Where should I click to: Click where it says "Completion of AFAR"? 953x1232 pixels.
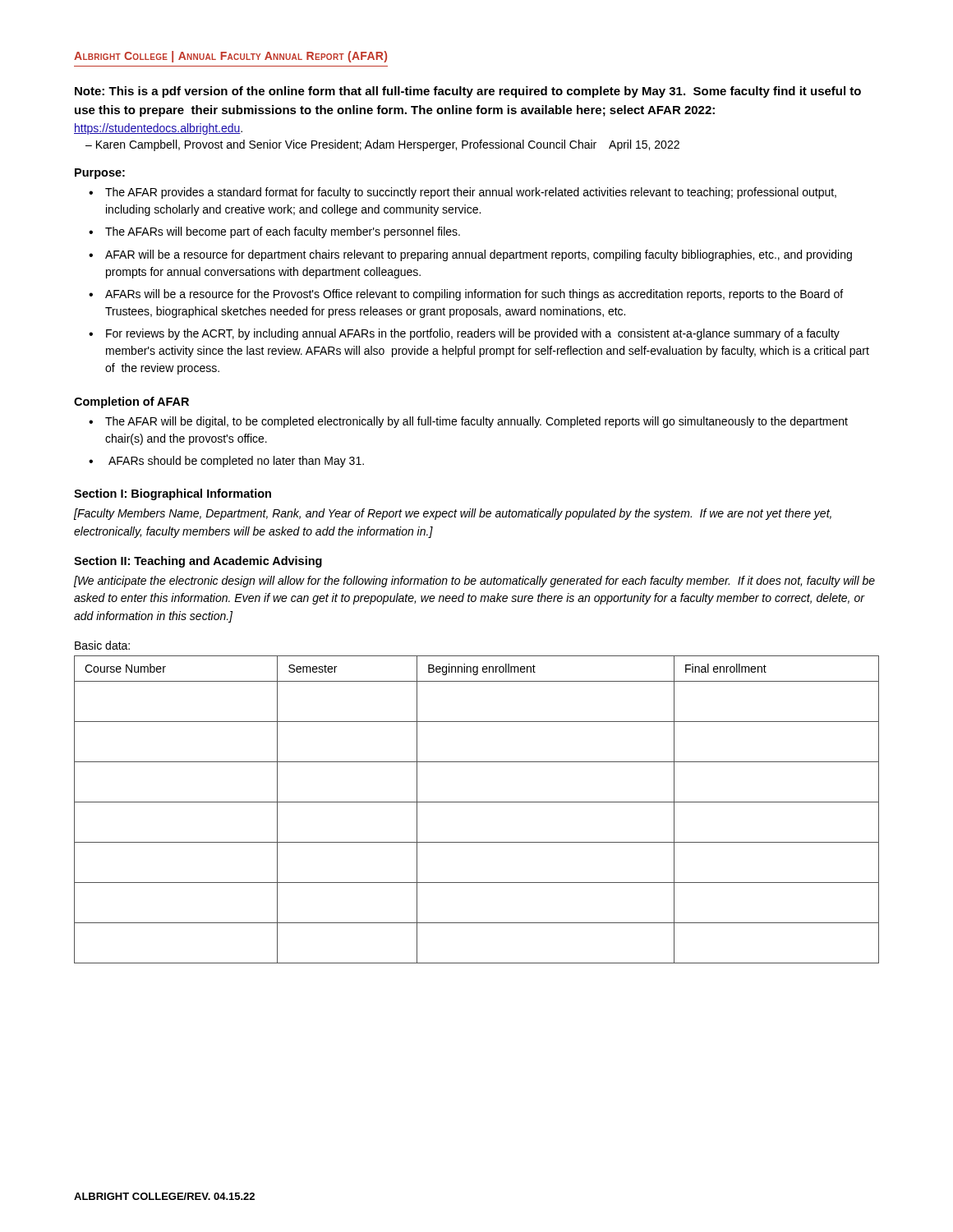132,402
